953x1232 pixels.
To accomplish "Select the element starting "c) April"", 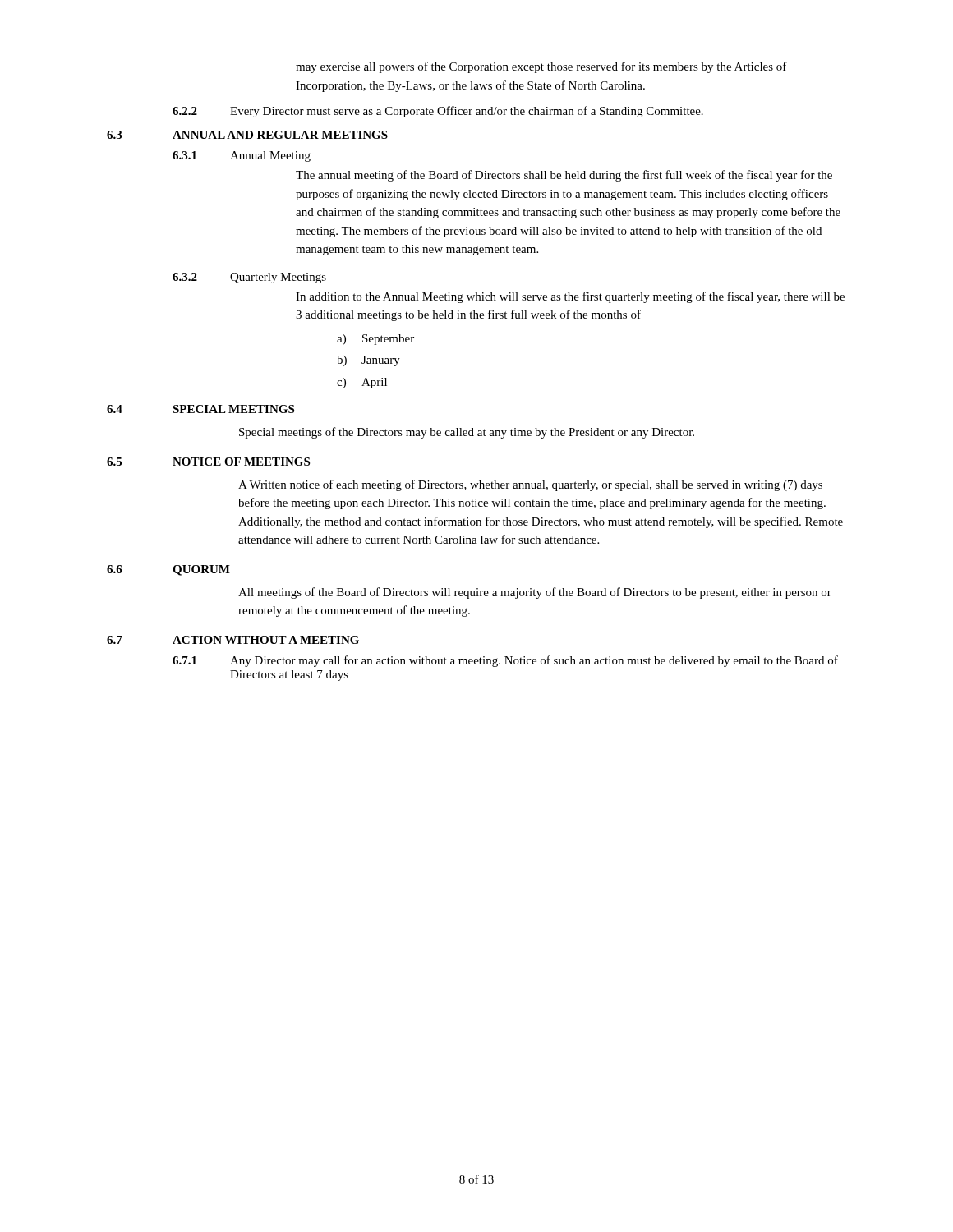I will click(362, 382).
